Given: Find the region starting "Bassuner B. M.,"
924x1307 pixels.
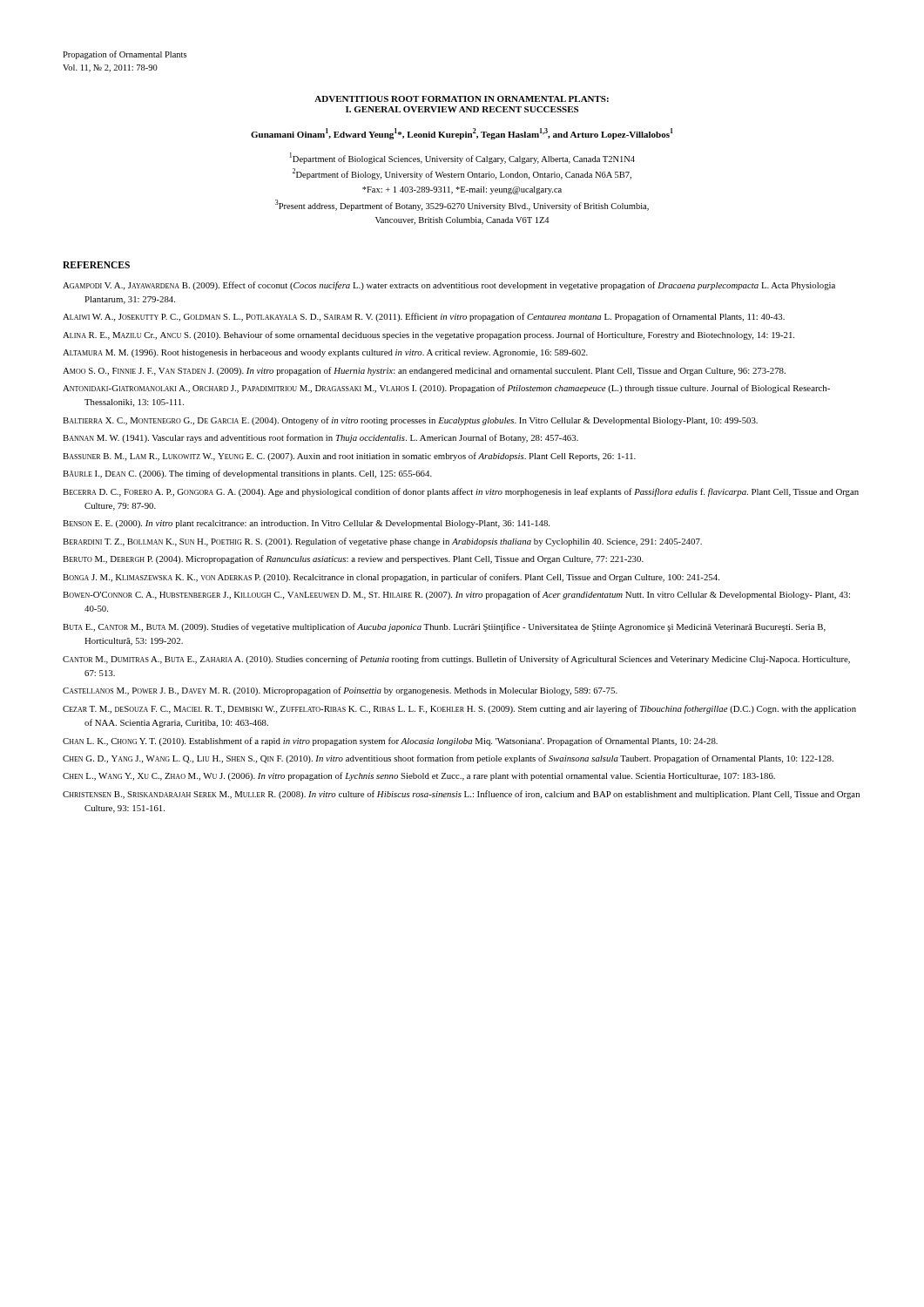Looking at the screenshot, I should tap(349, 455).
